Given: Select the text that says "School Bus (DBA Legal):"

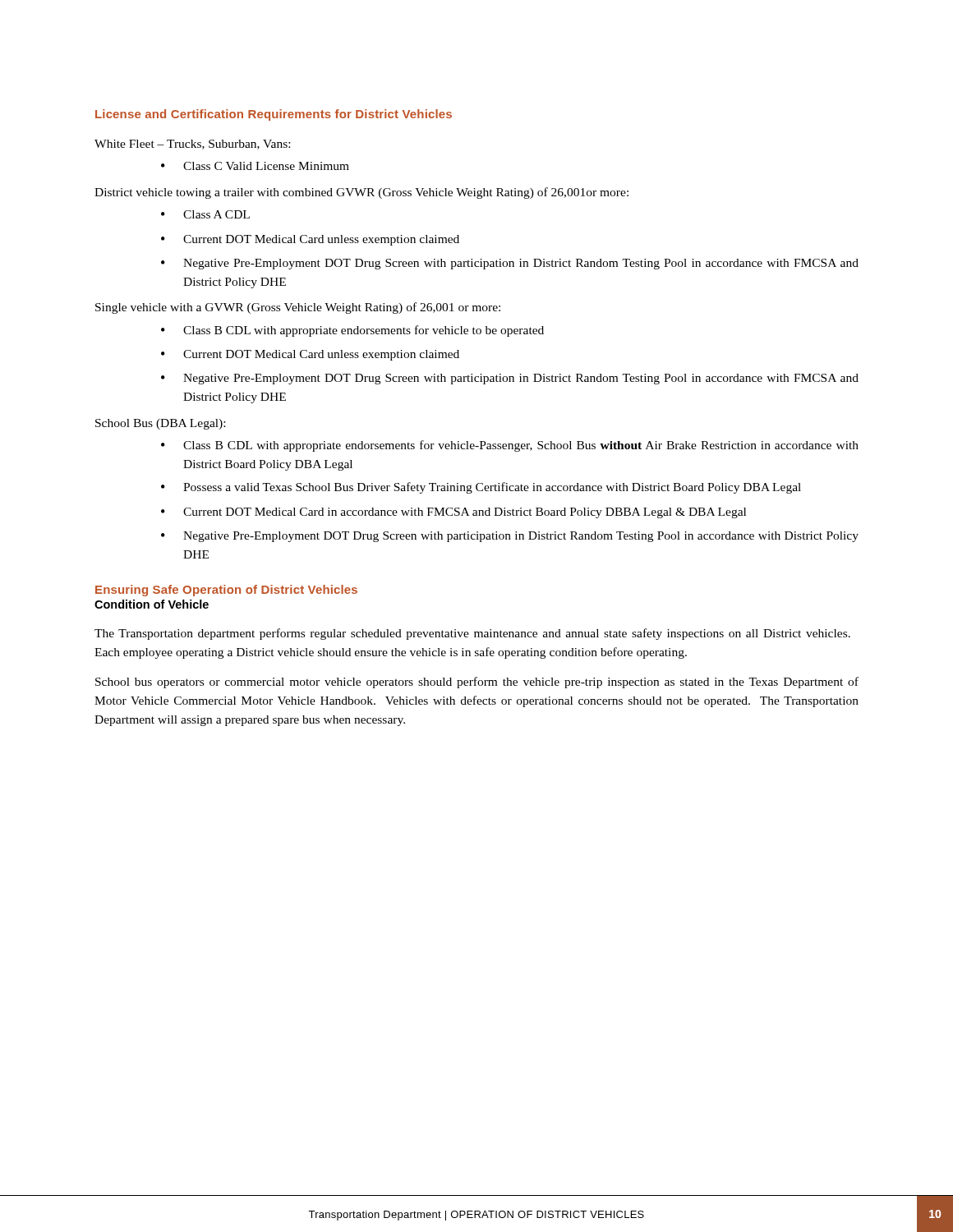Looking at the screenshot, I should pos(160,424).
